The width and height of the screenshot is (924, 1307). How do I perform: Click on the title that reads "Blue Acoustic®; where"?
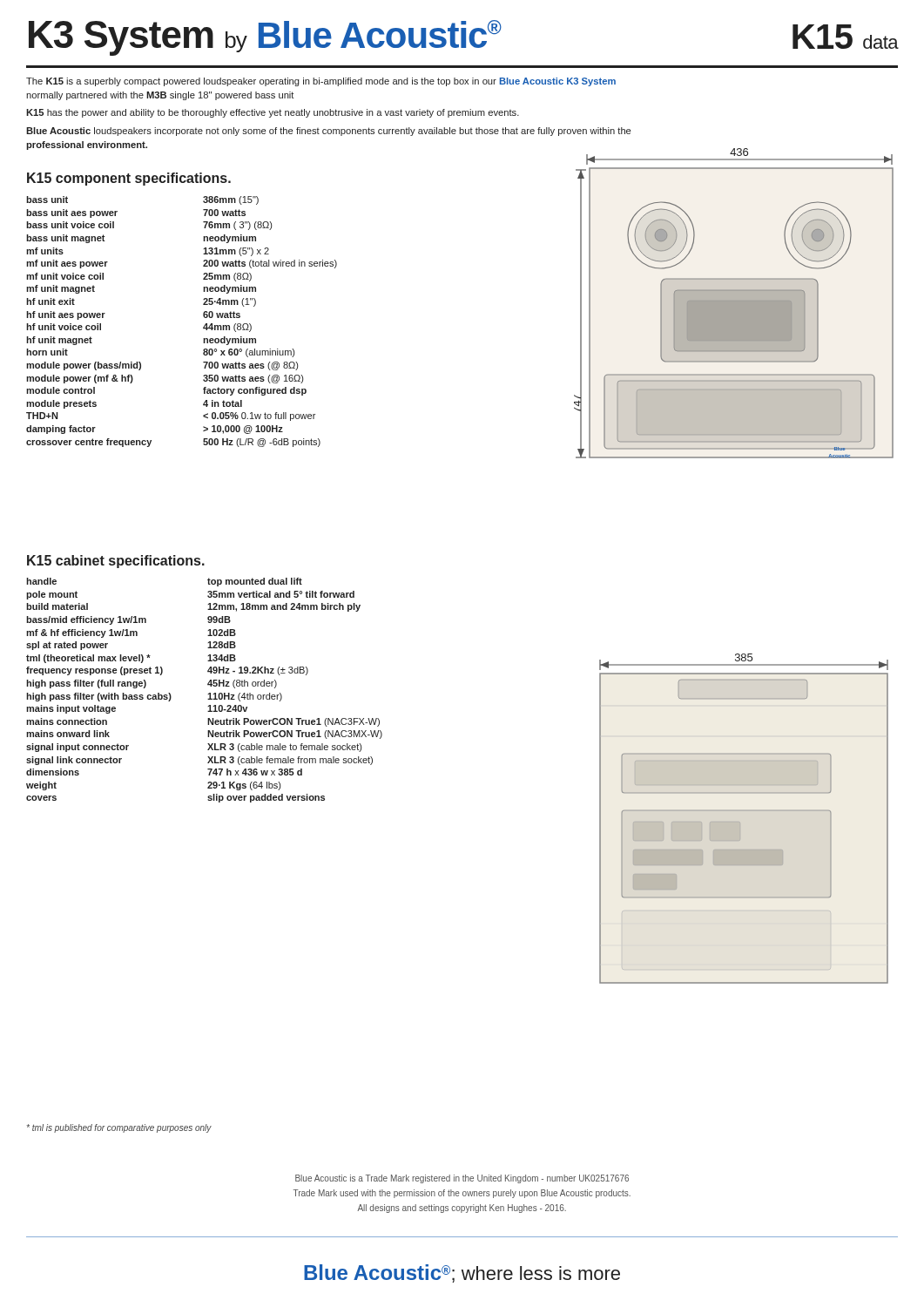pos(462,1273)
